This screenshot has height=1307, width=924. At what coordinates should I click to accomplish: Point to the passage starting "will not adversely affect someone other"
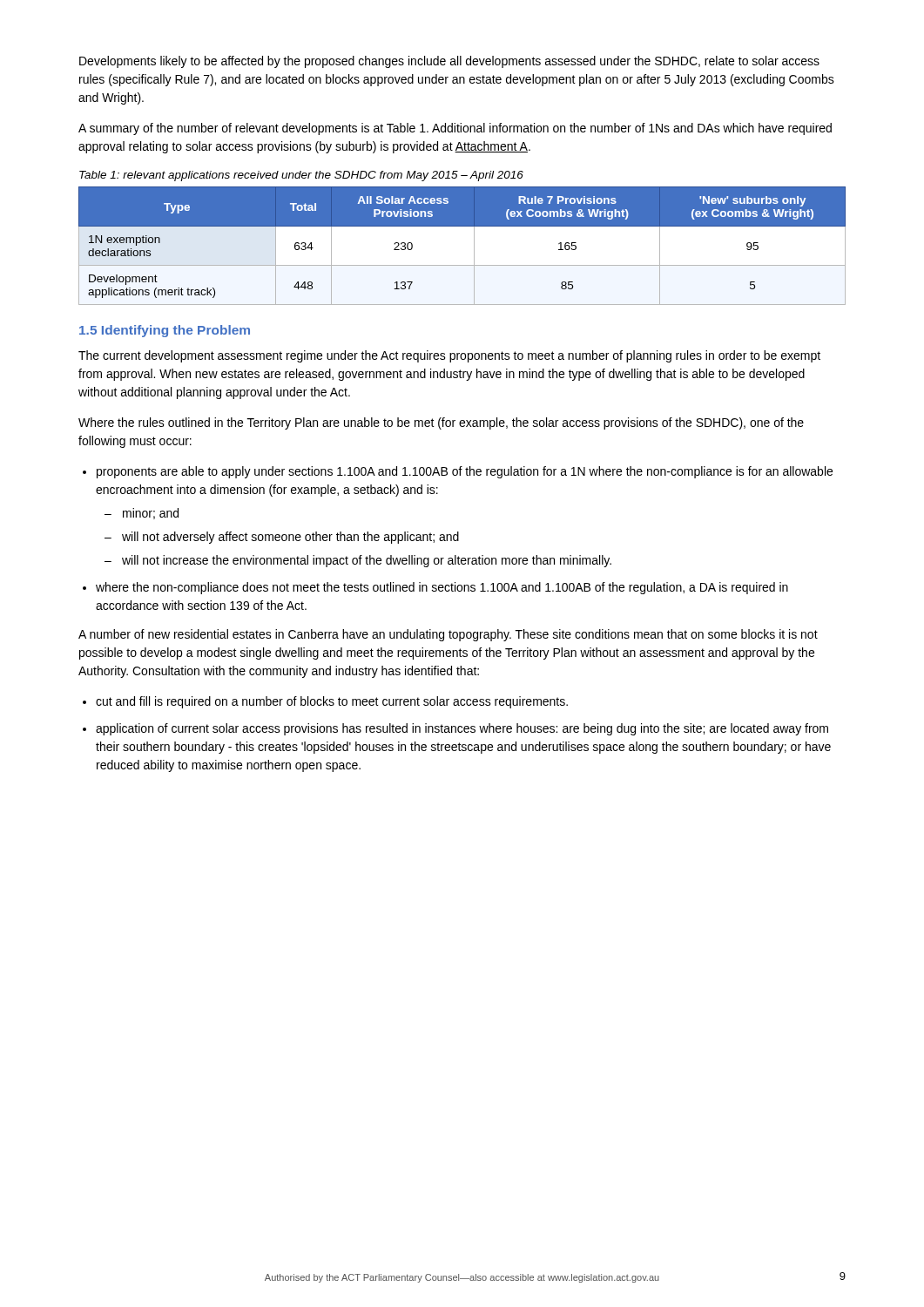[291, 537]
